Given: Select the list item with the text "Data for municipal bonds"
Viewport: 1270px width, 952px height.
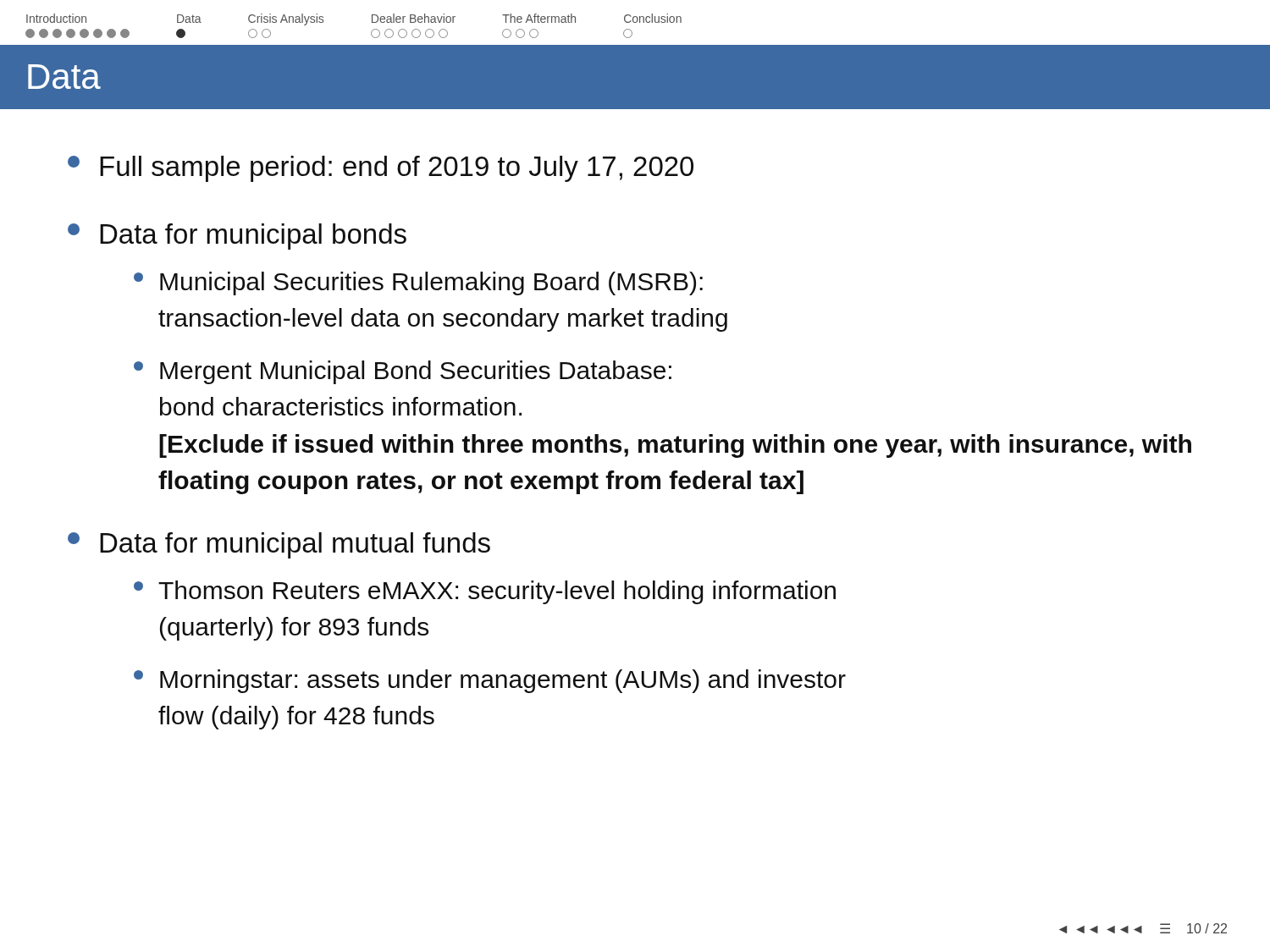Looking at the screenshot, I should (x=237, y=234).
